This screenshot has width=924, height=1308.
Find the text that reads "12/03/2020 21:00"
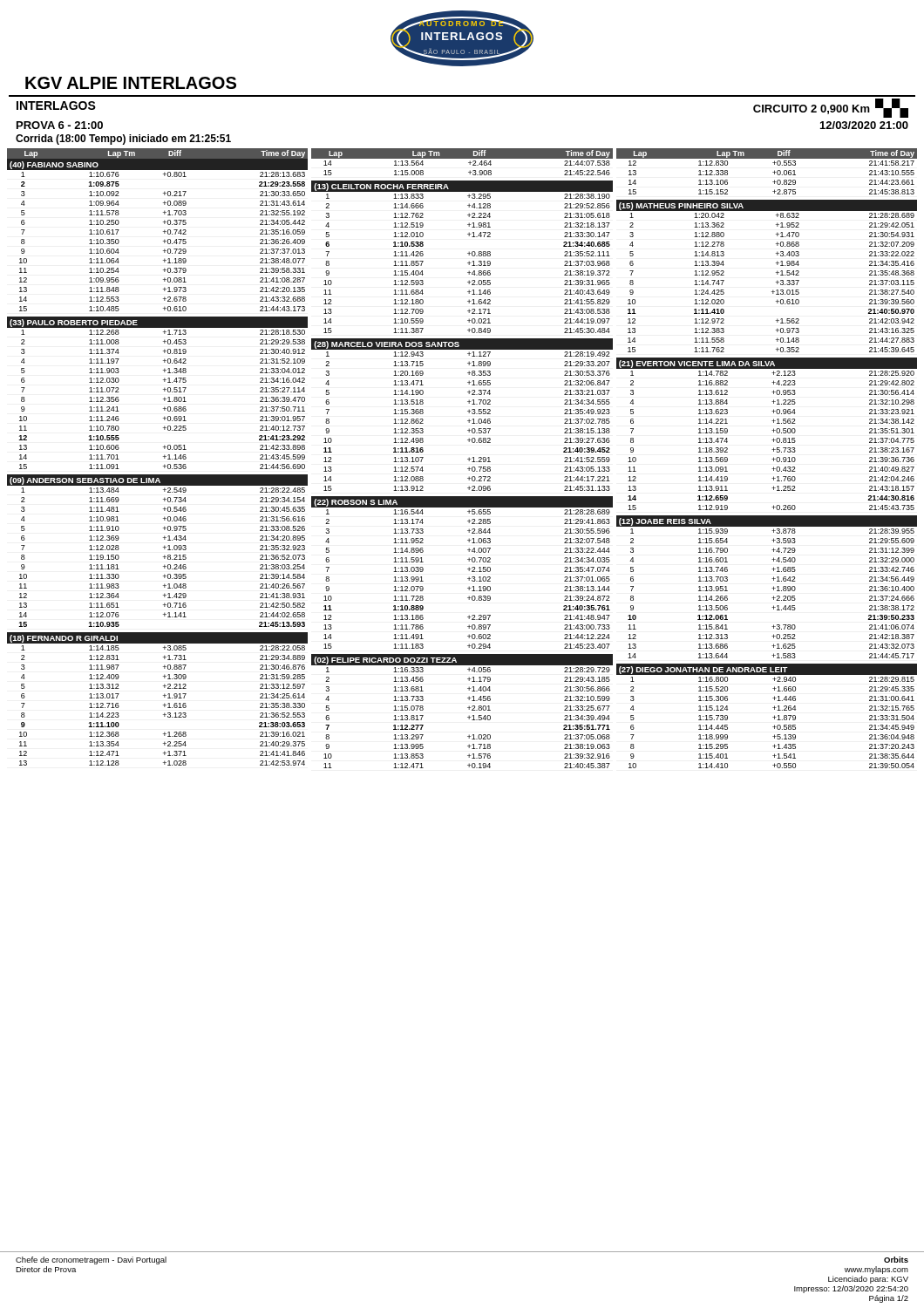(x=864, y=125)
